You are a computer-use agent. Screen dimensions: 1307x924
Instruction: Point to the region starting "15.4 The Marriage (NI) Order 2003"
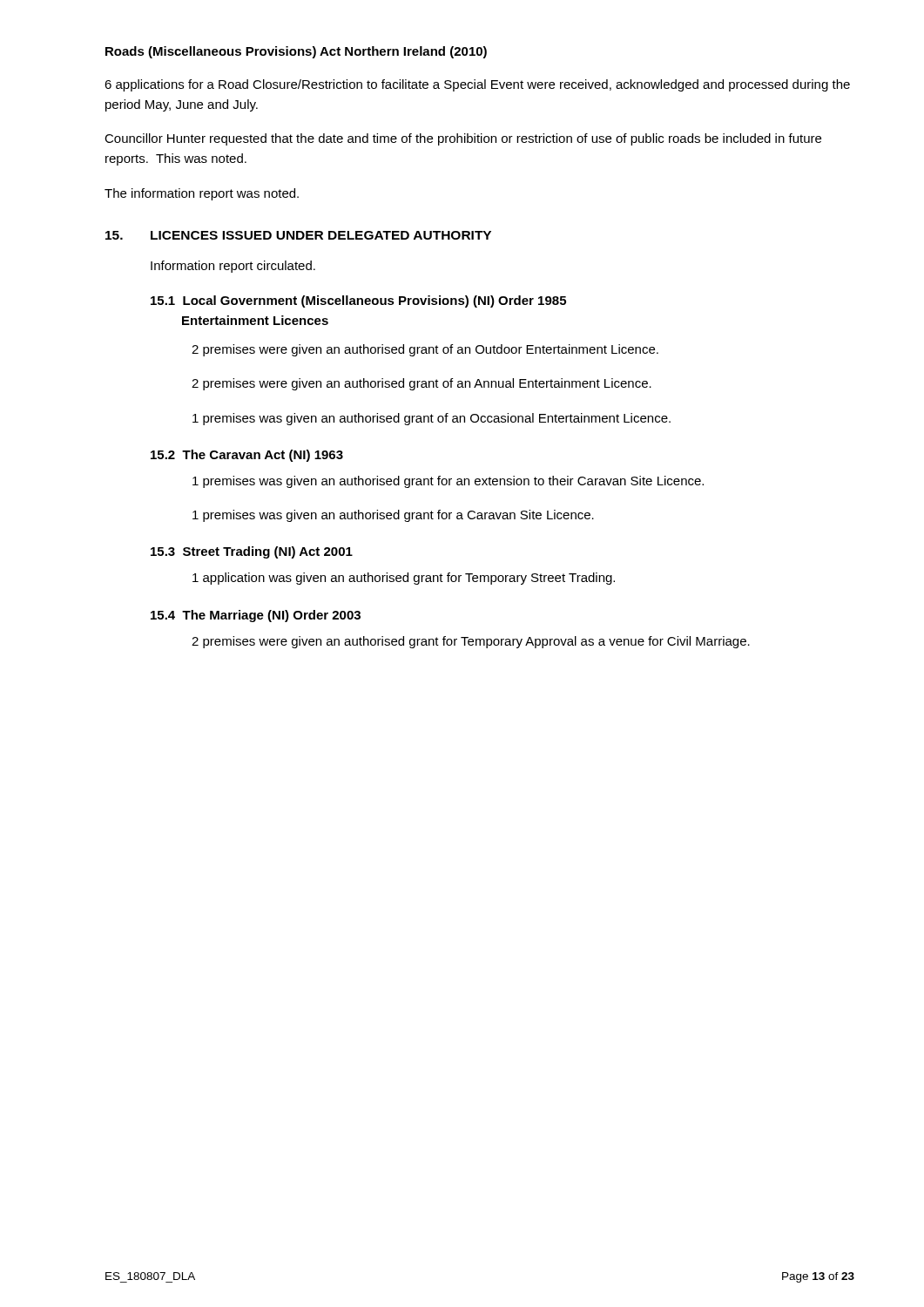coord(255,614)
